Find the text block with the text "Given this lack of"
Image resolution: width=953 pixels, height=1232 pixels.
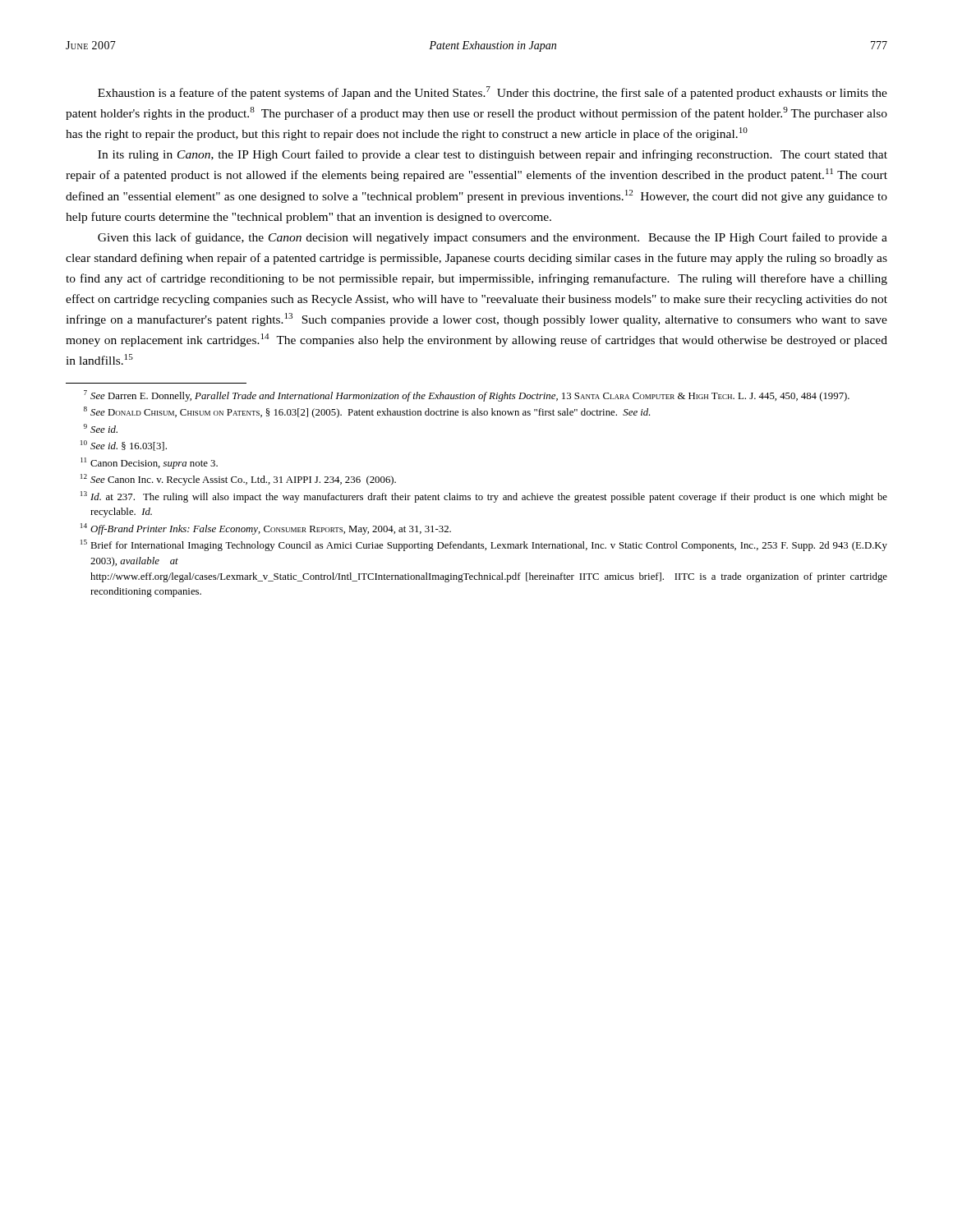[476, 299]
